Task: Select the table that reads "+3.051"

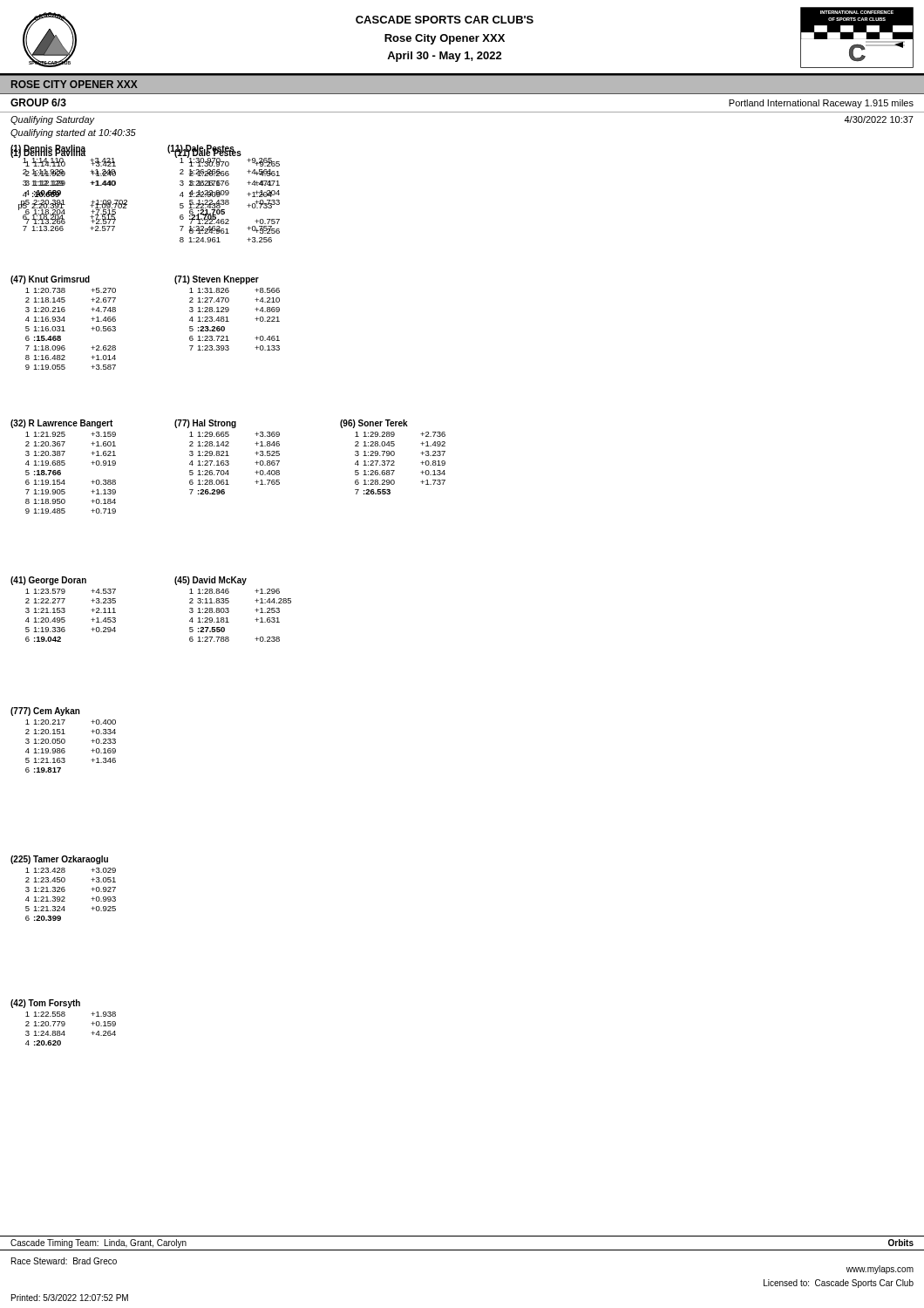Action: coord(91,889)
